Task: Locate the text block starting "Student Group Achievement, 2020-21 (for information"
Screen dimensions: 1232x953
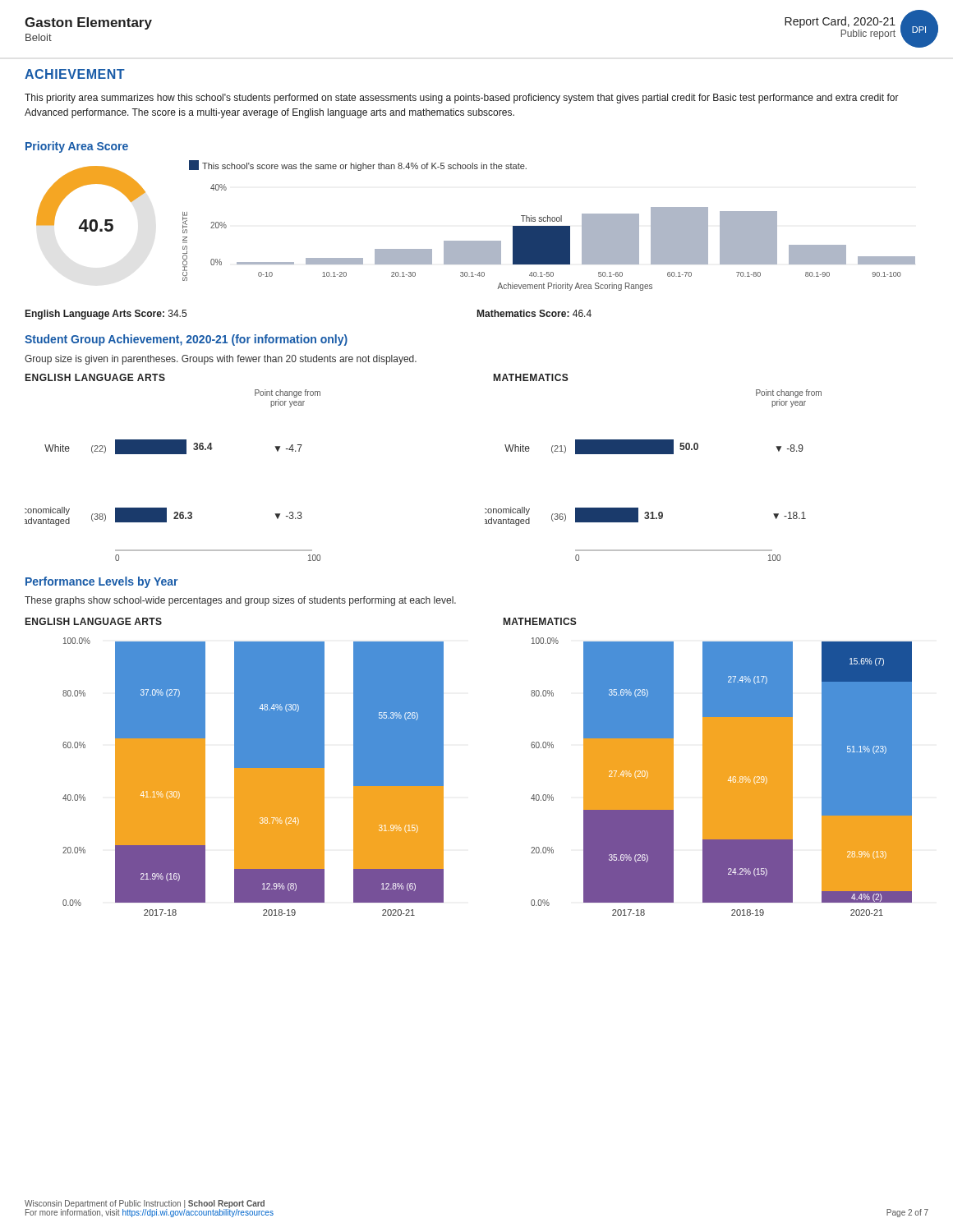Action: [x=186, y=339]
